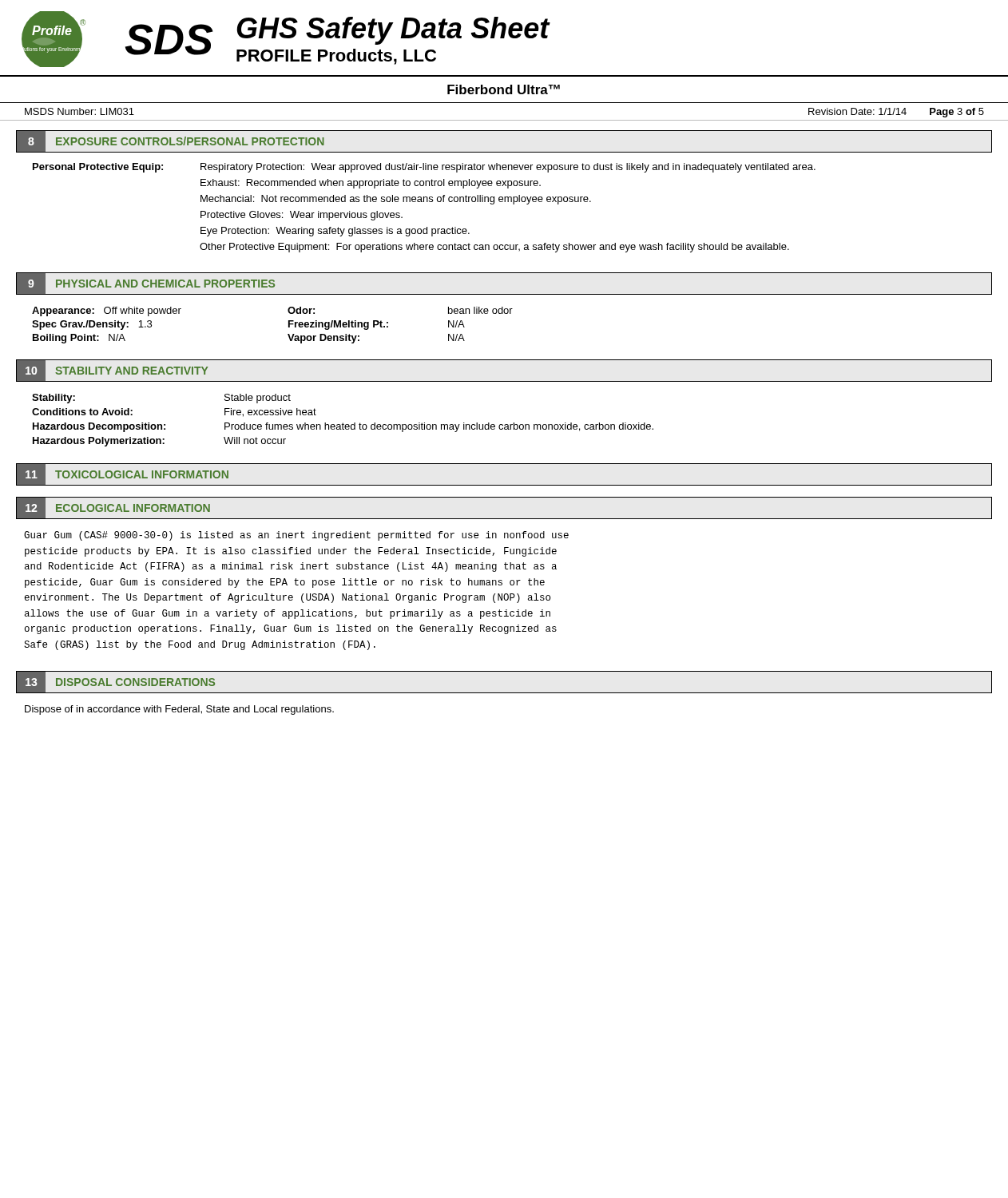Click the passage that begins "Personal Protective Equip: Respiratory Protection:"

coord(504,206)
